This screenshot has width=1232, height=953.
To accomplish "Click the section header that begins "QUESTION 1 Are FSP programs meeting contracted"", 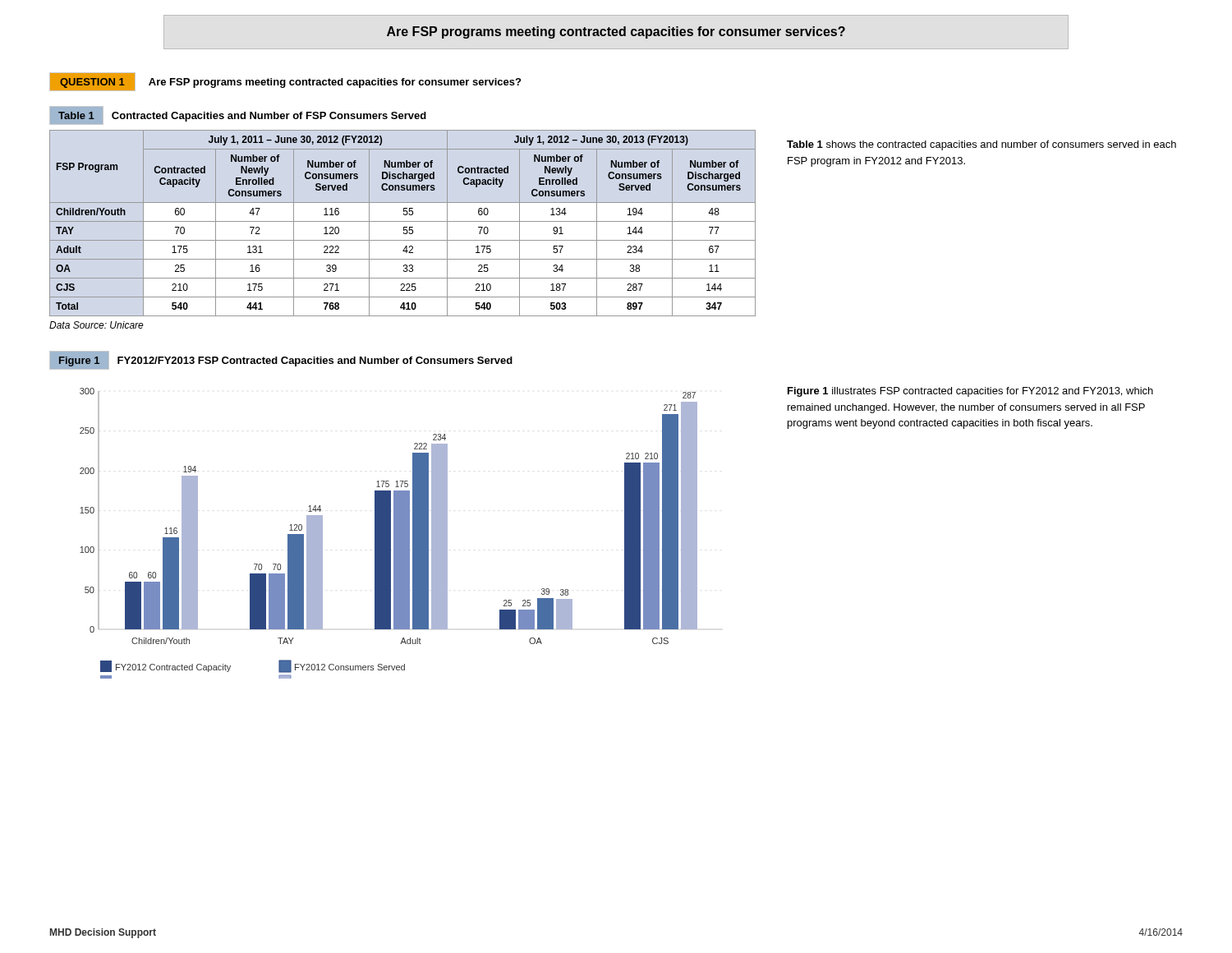I will 285,82.
